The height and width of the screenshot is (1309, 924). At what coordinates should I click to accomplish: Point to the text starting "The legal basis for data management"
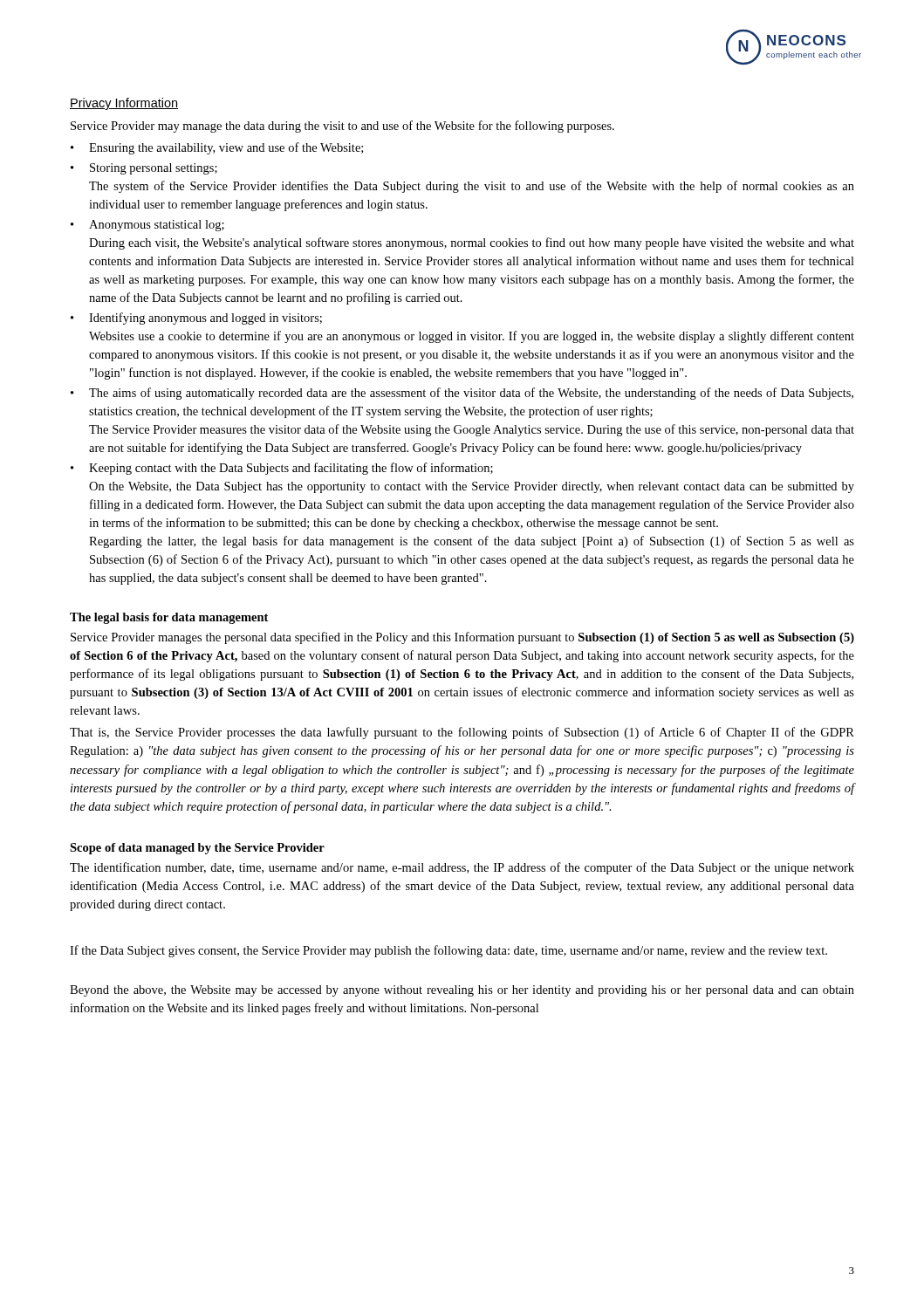(x=169, y=617)
